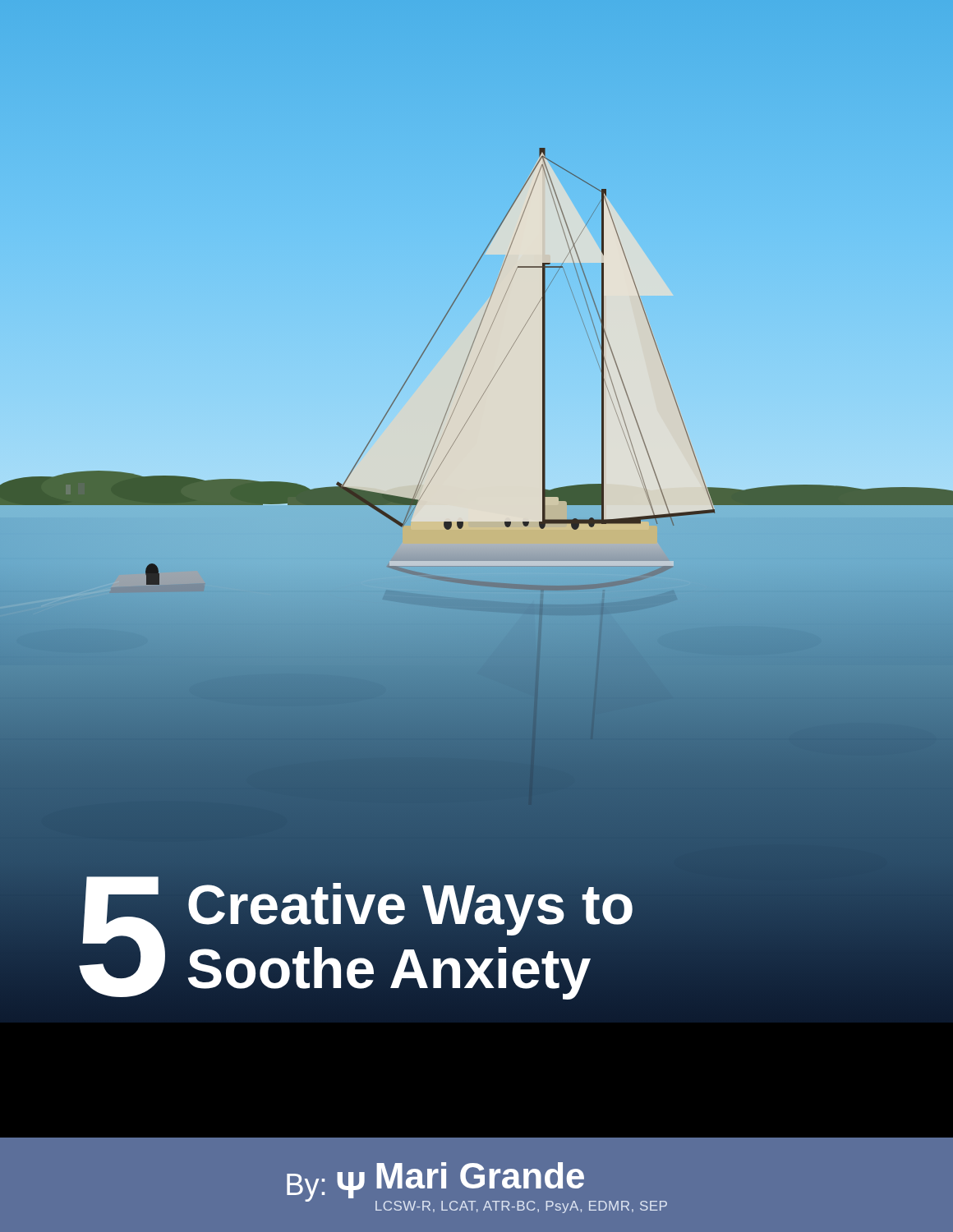Find the photo
The width and height of the screenshot is (953, 1232).
pos(476,511)
